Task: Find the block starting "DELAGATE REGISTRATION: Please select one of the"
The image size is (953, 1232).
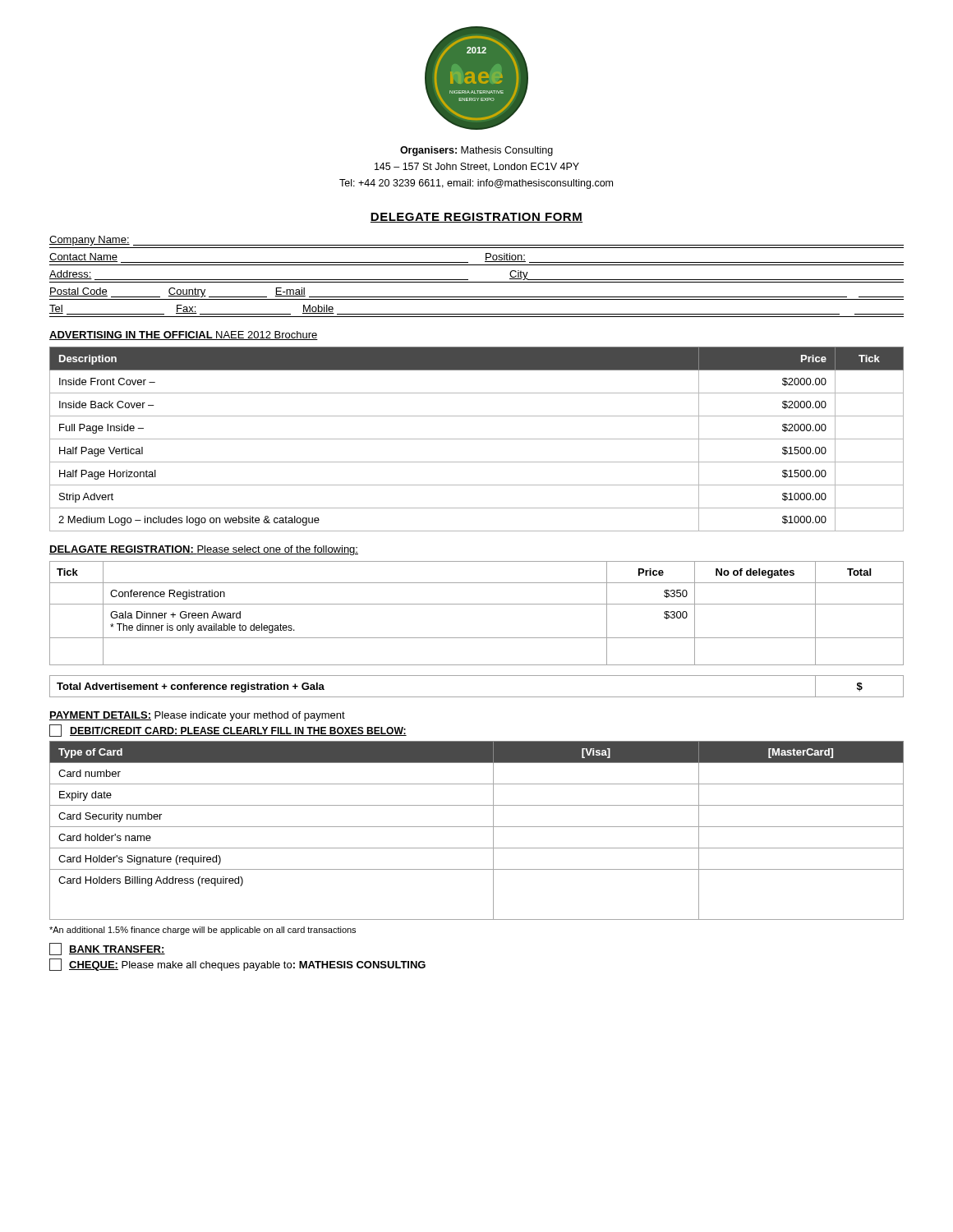Action: 204,549
